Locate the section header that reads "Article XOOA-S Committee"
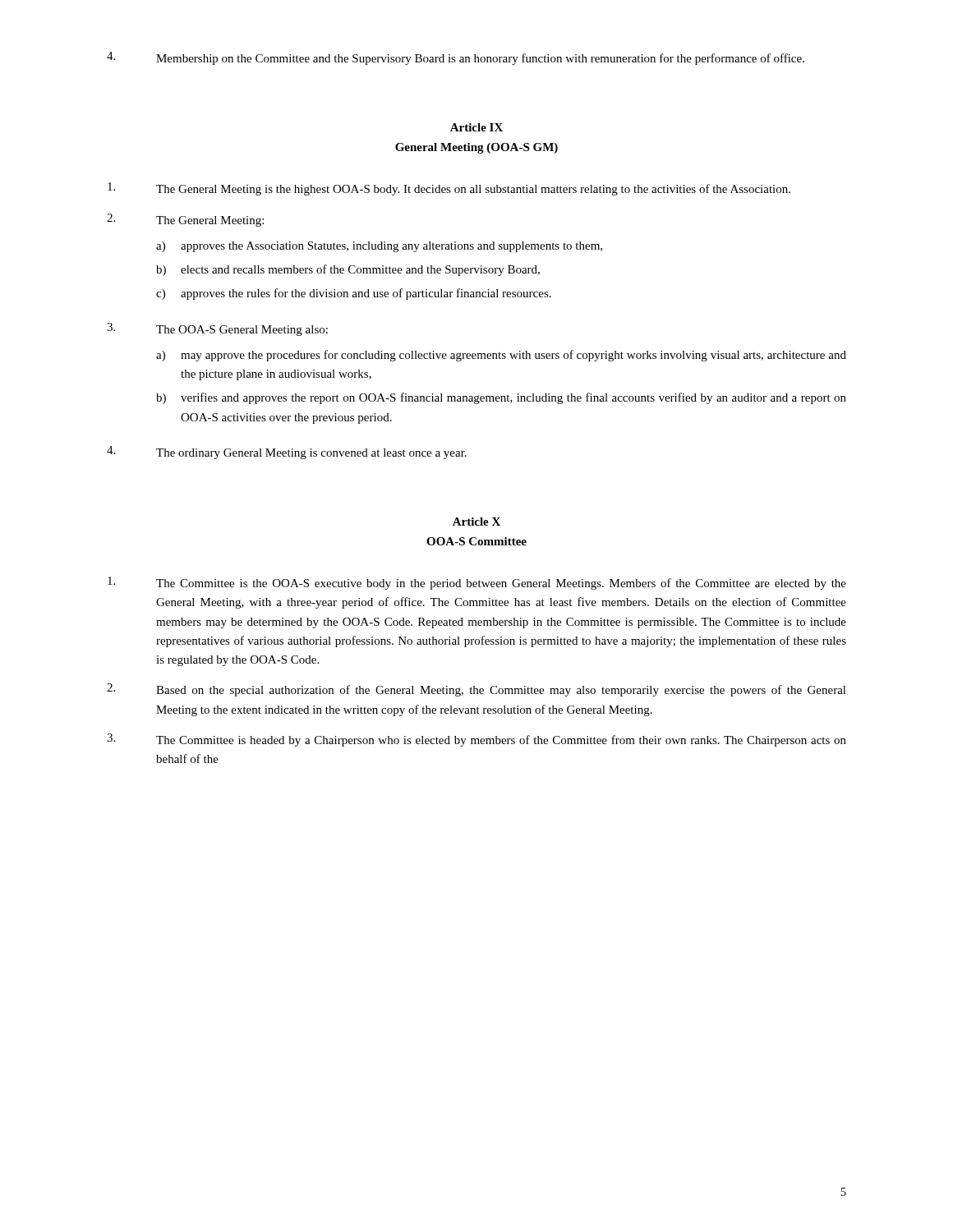Screen dimensions: 1232x953 click(x=476, y=531)
